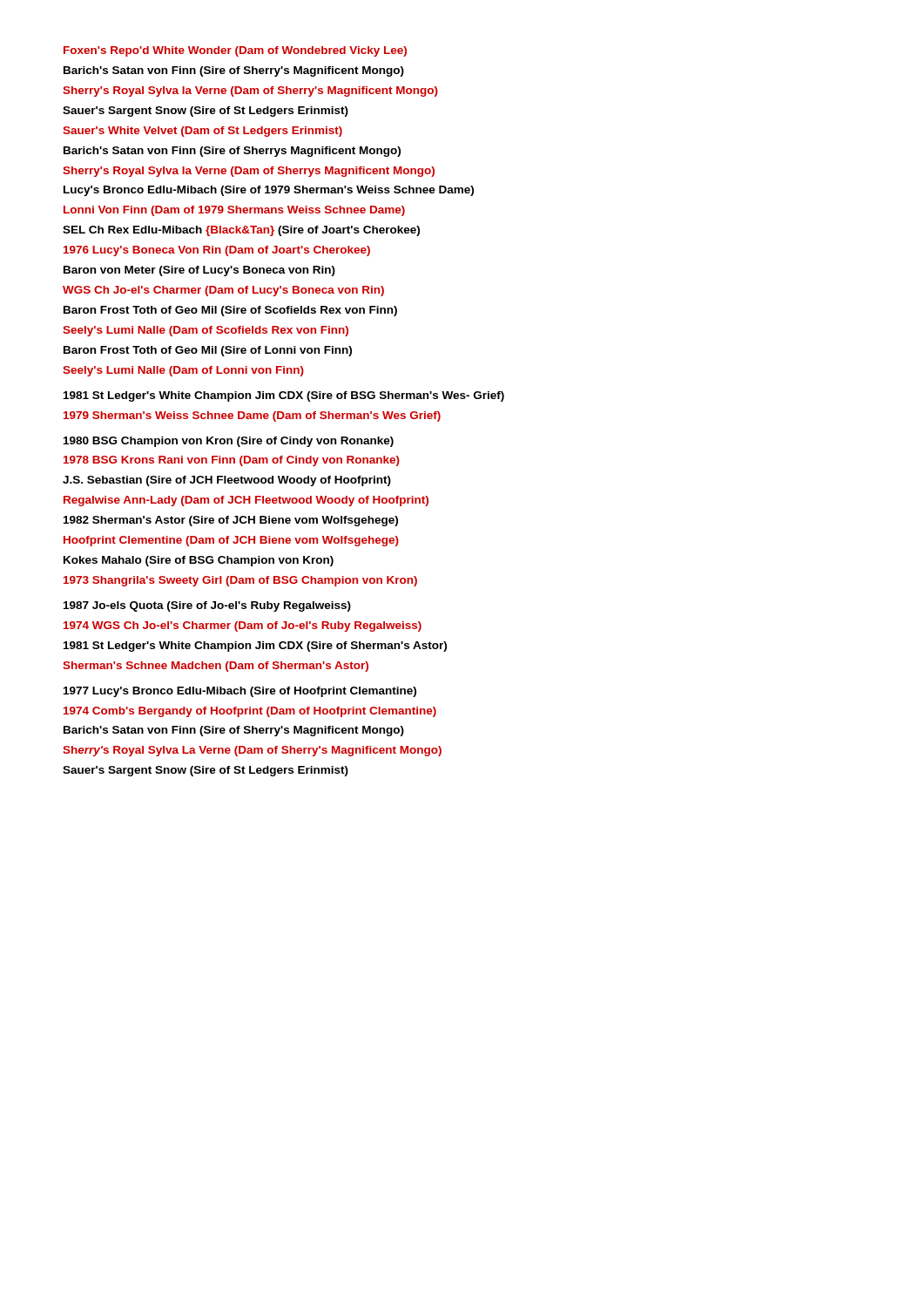The height and width of the screenshot is (1307, 924).
Task: Locate the text starting "1976 Lucy's Boneca Von Rin (Dam of"
Action: click(x=217, y=250)
